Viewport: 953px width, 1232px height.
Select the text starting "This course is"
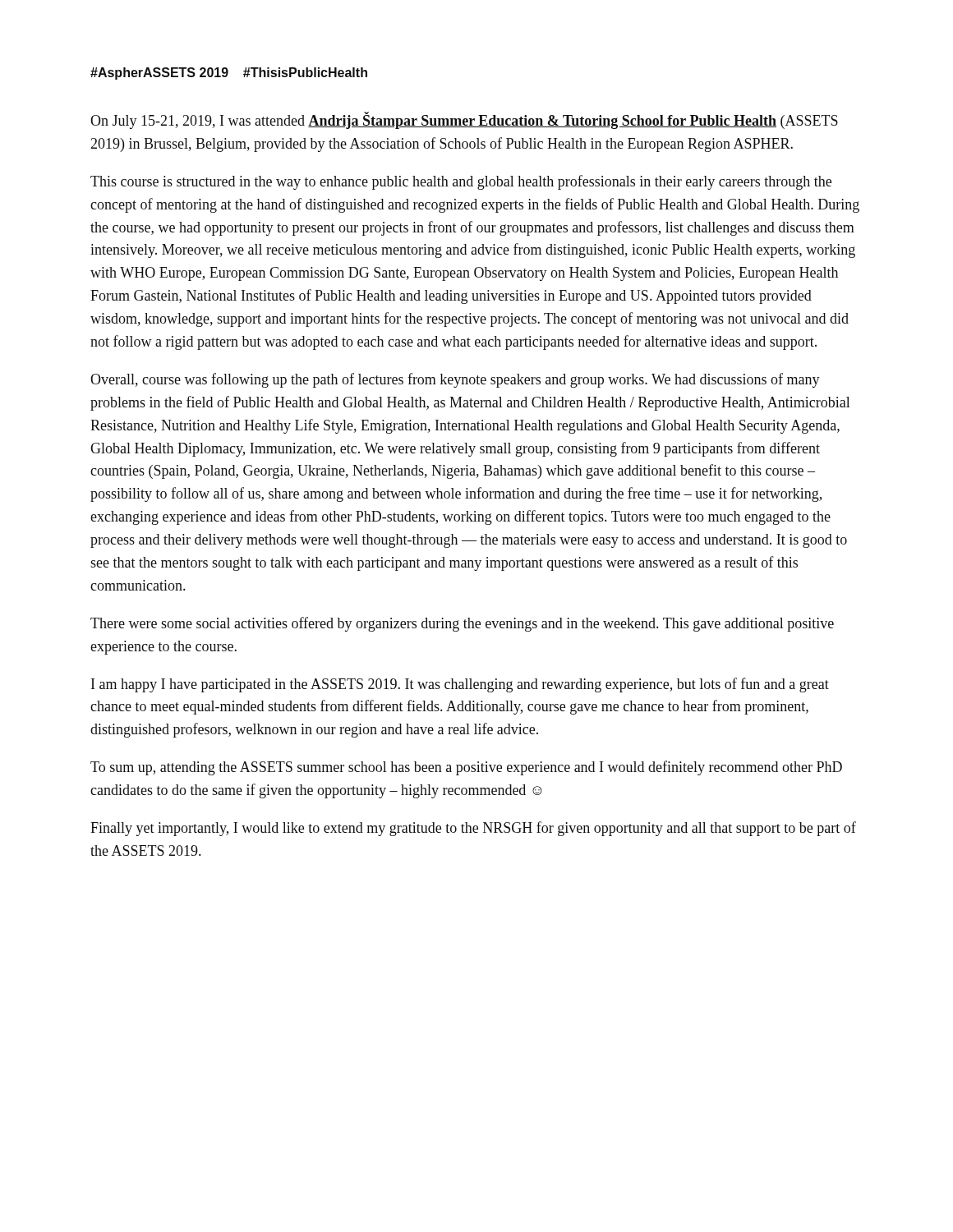pos(475,261)
